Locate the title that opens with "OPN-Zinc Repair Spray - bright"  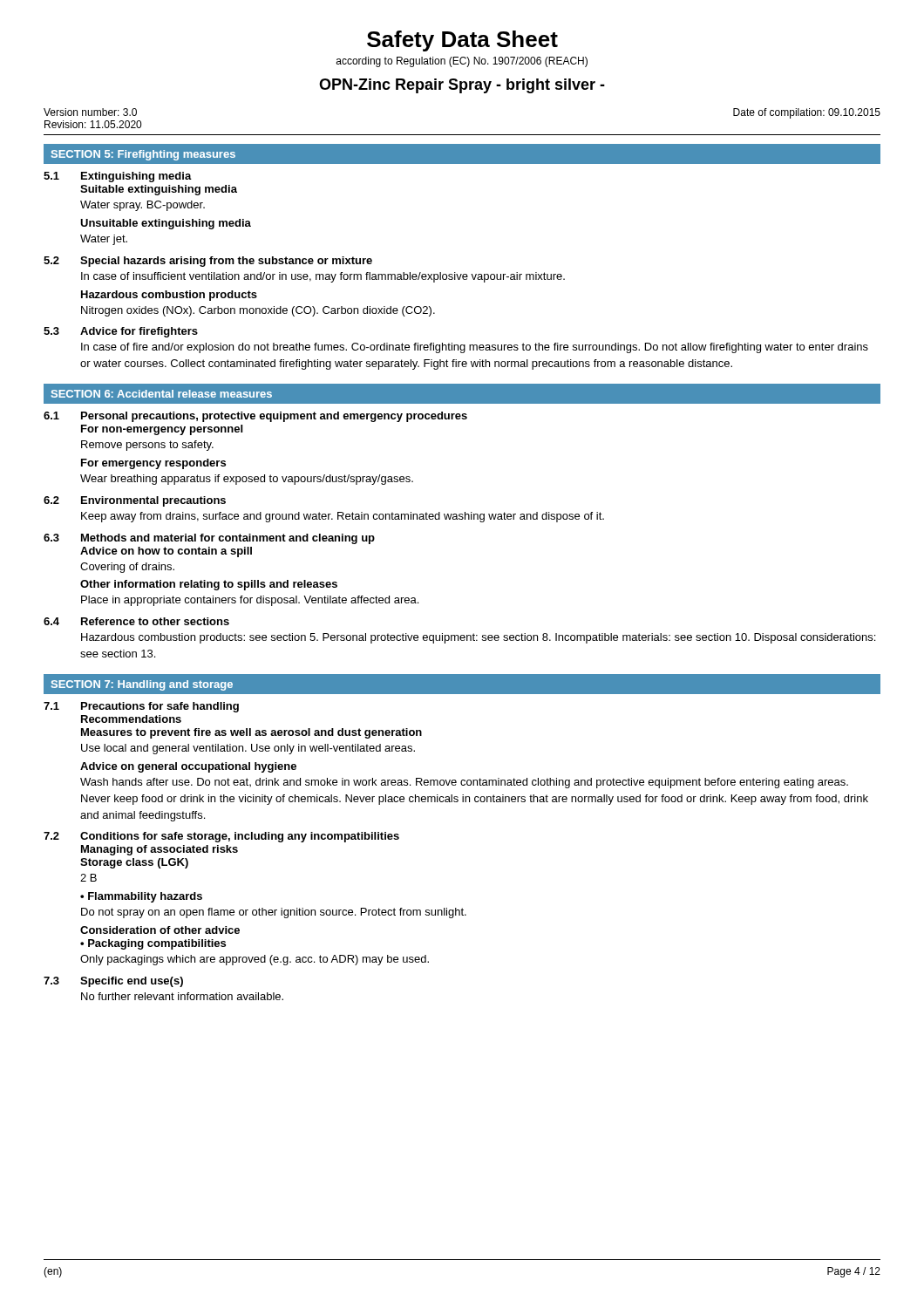462,85
